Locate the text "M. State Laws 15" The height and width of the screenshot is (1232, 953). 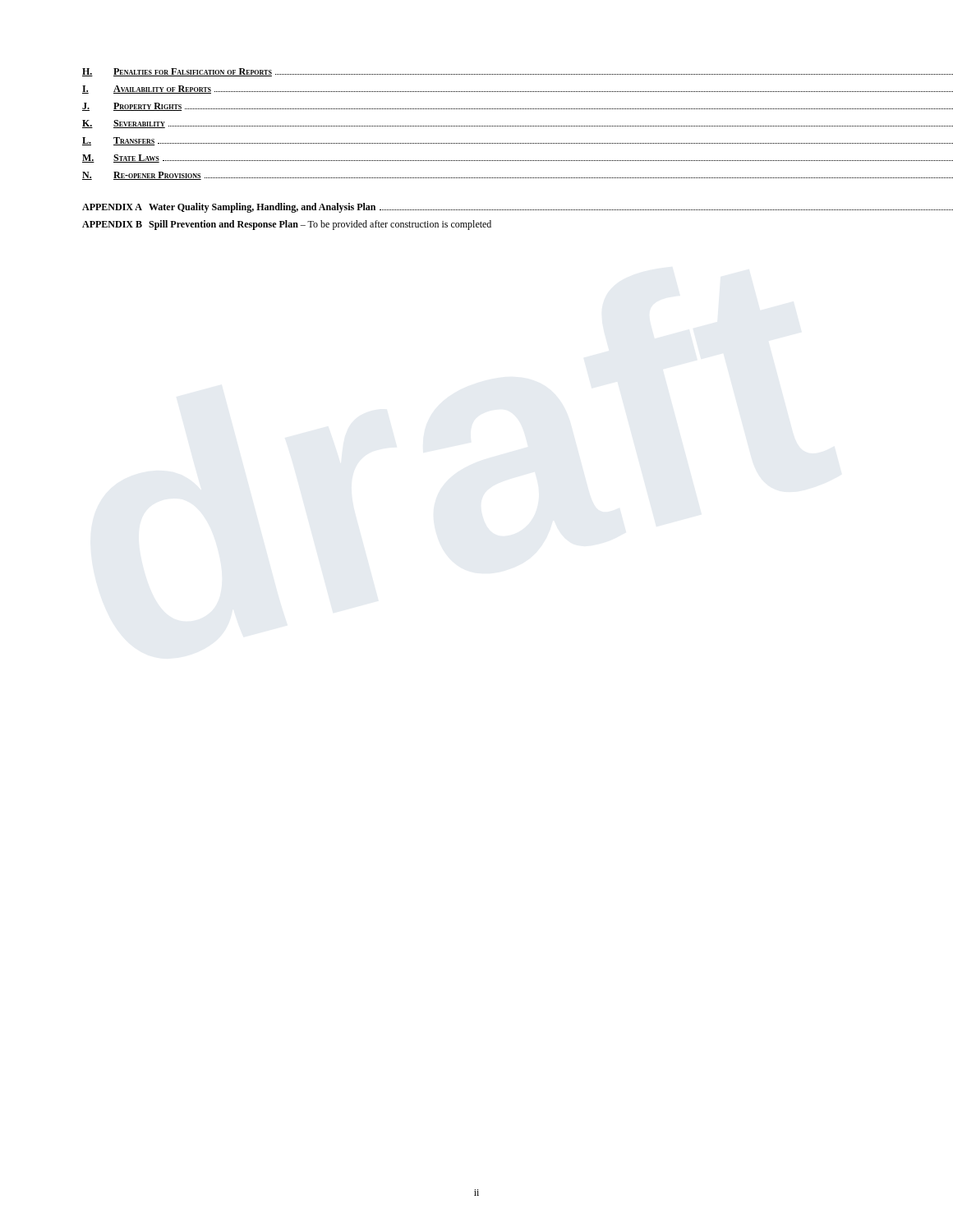[x=518, y=158]
